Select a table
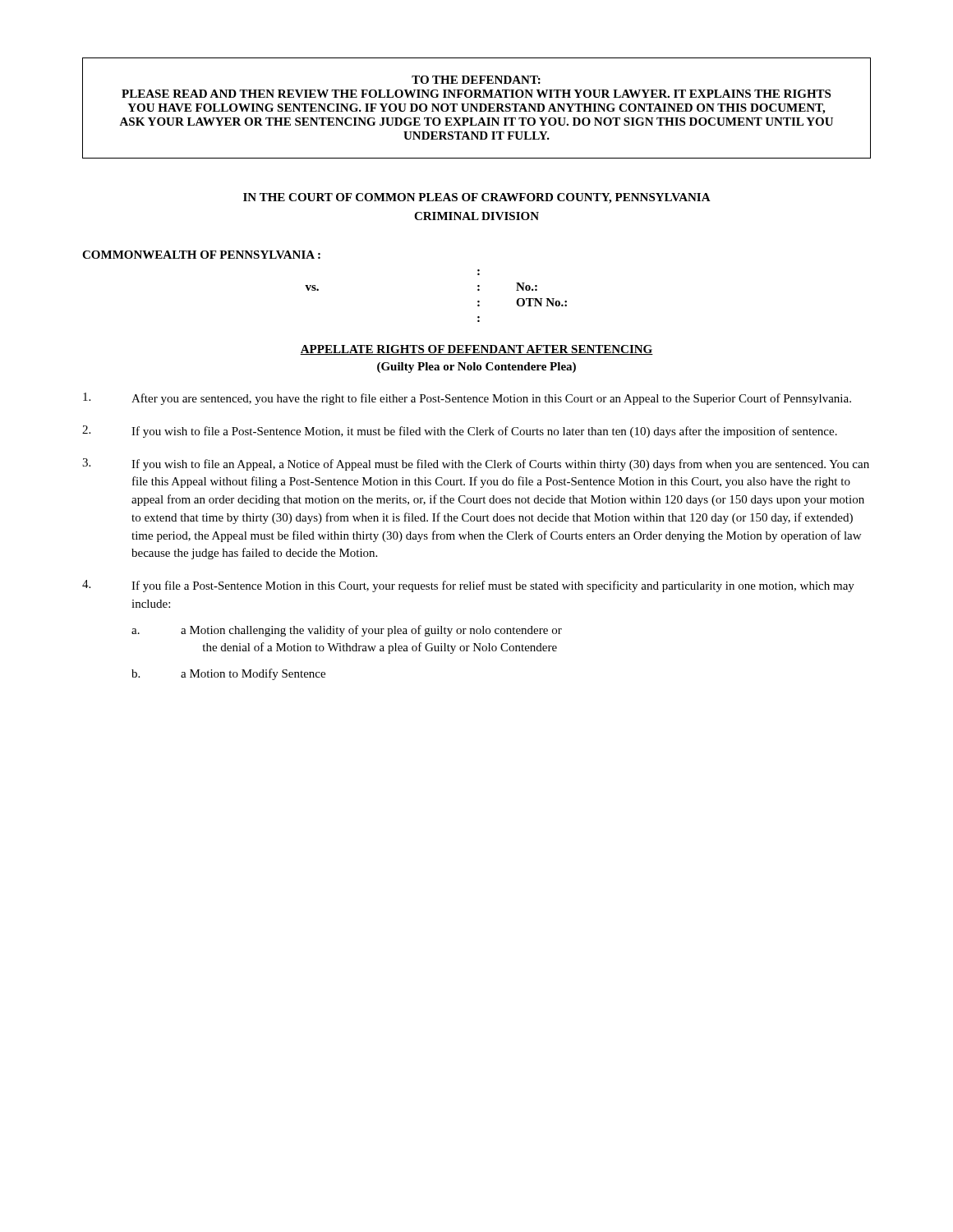 click(x=476, y=295)
